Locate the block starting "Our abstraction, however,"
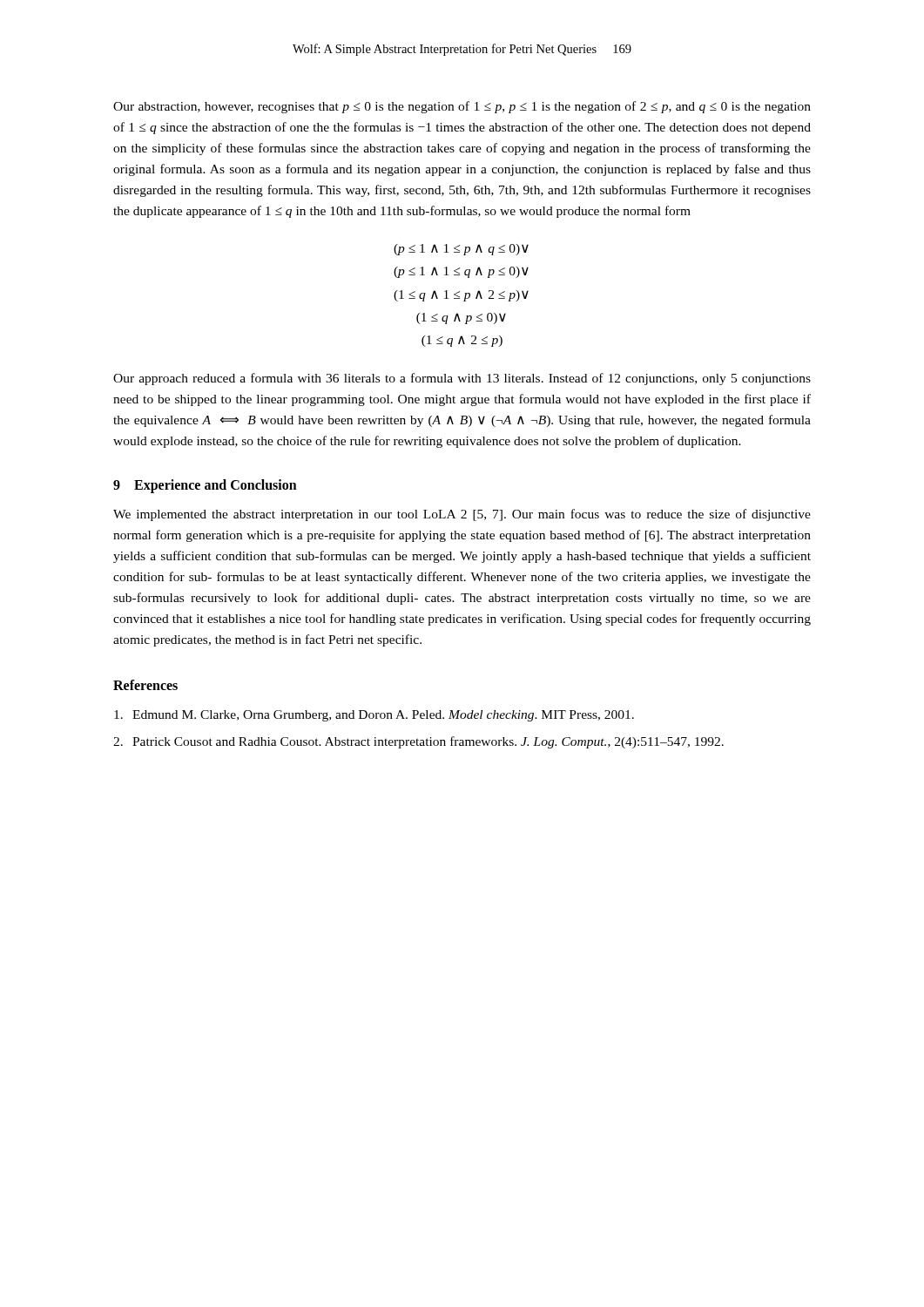The width and height of the screenshot is (924, 1307). click(462, 158)
